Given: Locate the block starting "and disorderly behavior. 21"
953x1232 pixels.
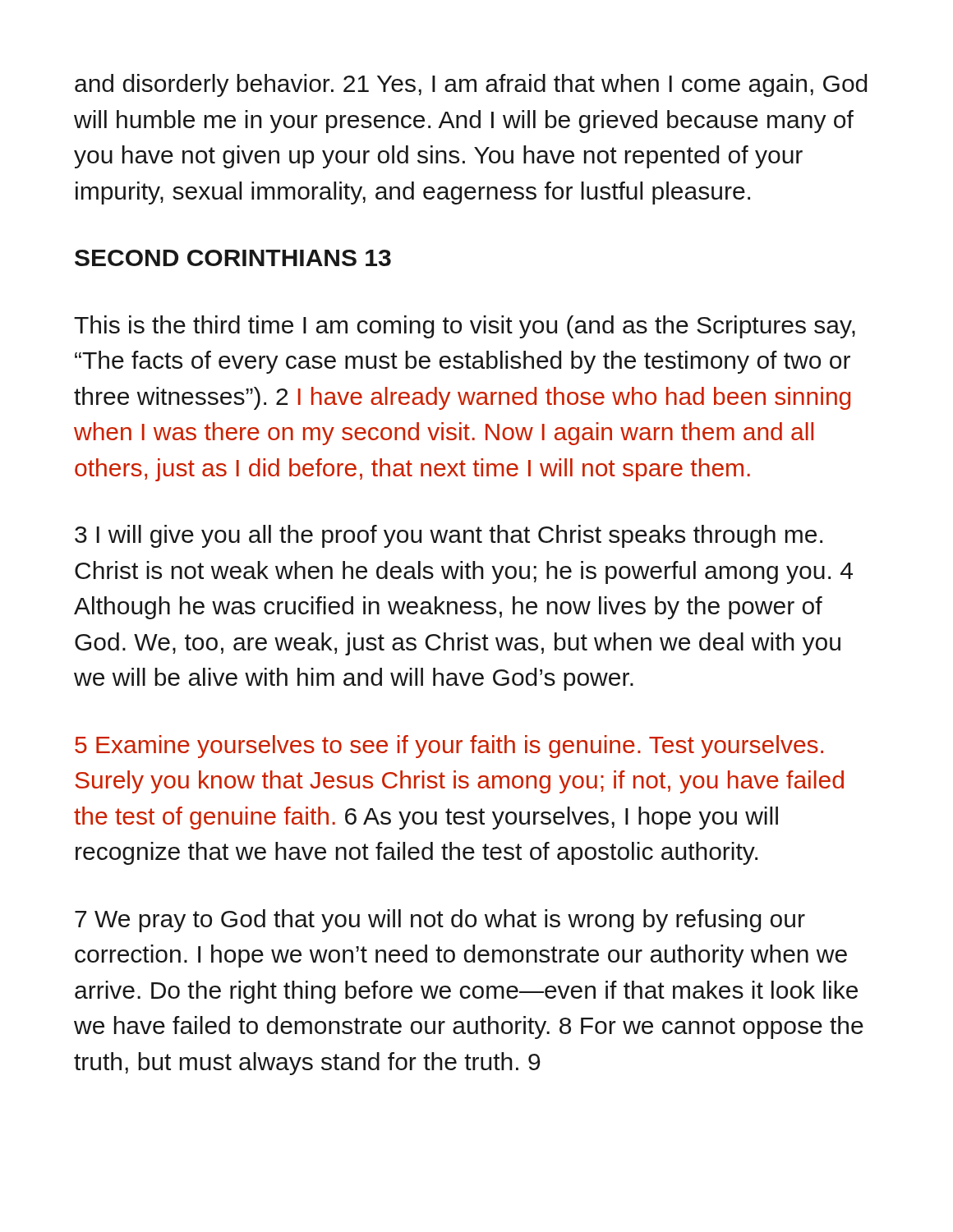Looking at the screenshot, I should click(471, 137).
